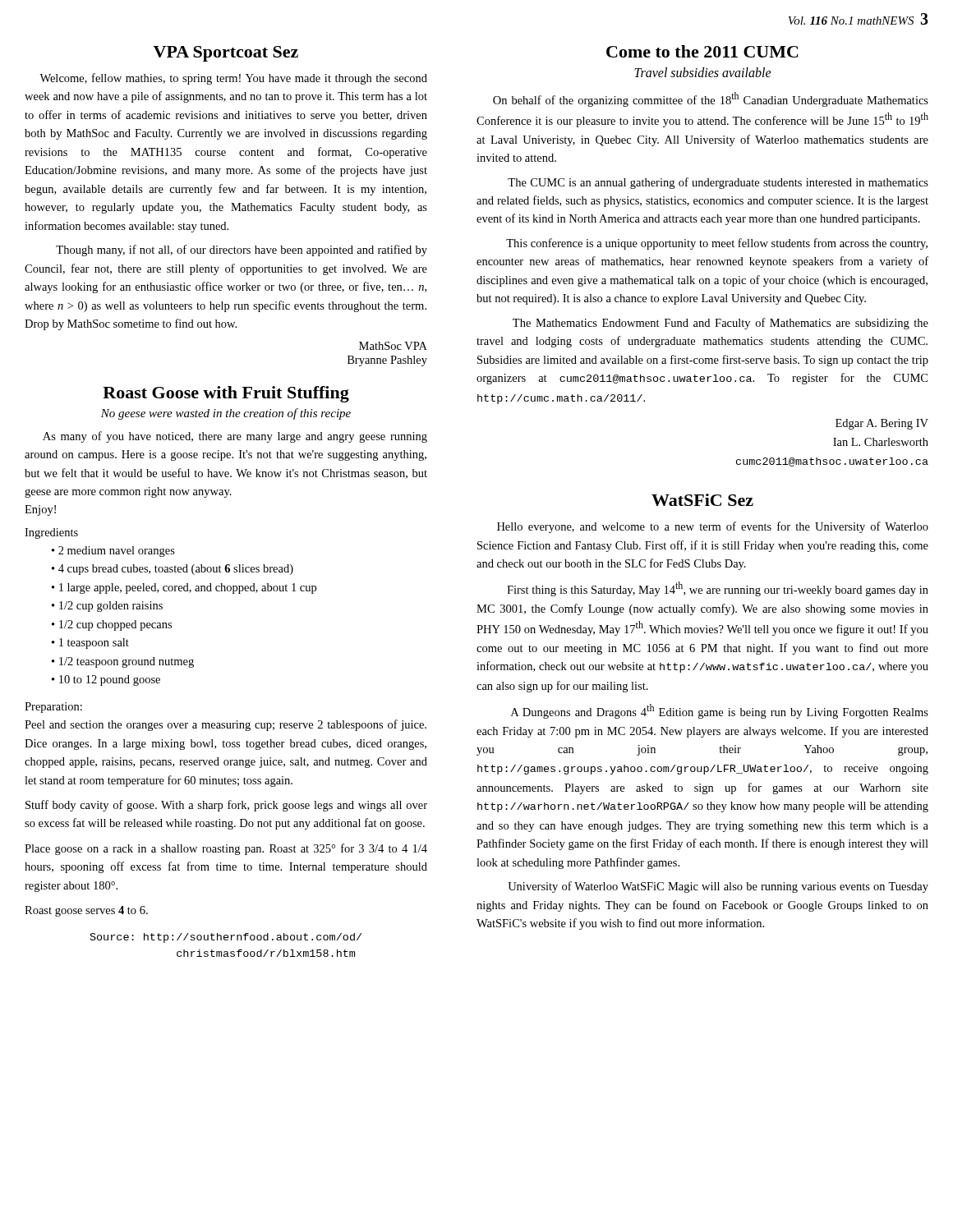Locate the block of text that opens with "Place goose on a rack in"

[x=226, y=867]
